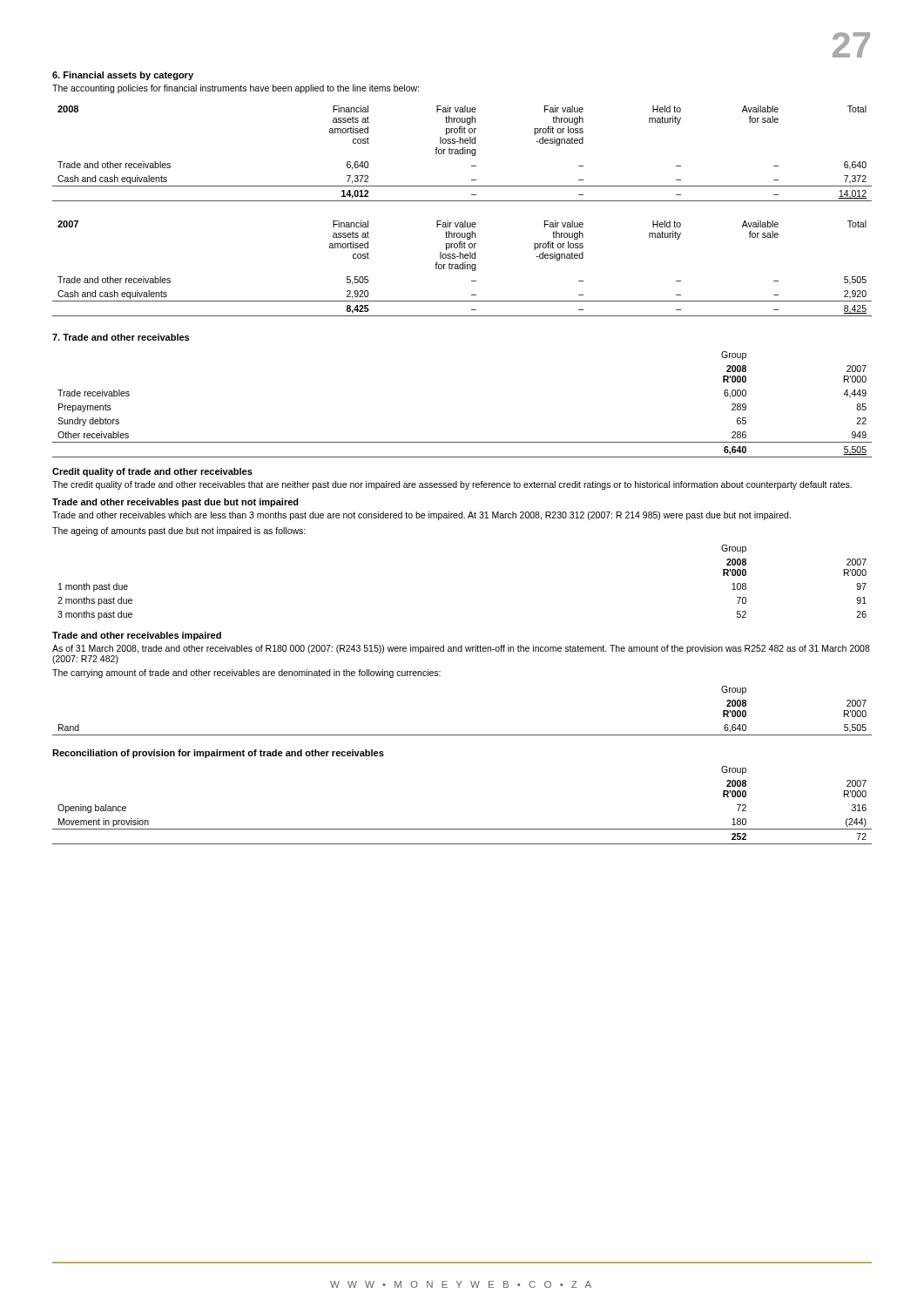
Task: Click the passage that begins "The carrying amount of trade and other"
Action: (247, 673)
